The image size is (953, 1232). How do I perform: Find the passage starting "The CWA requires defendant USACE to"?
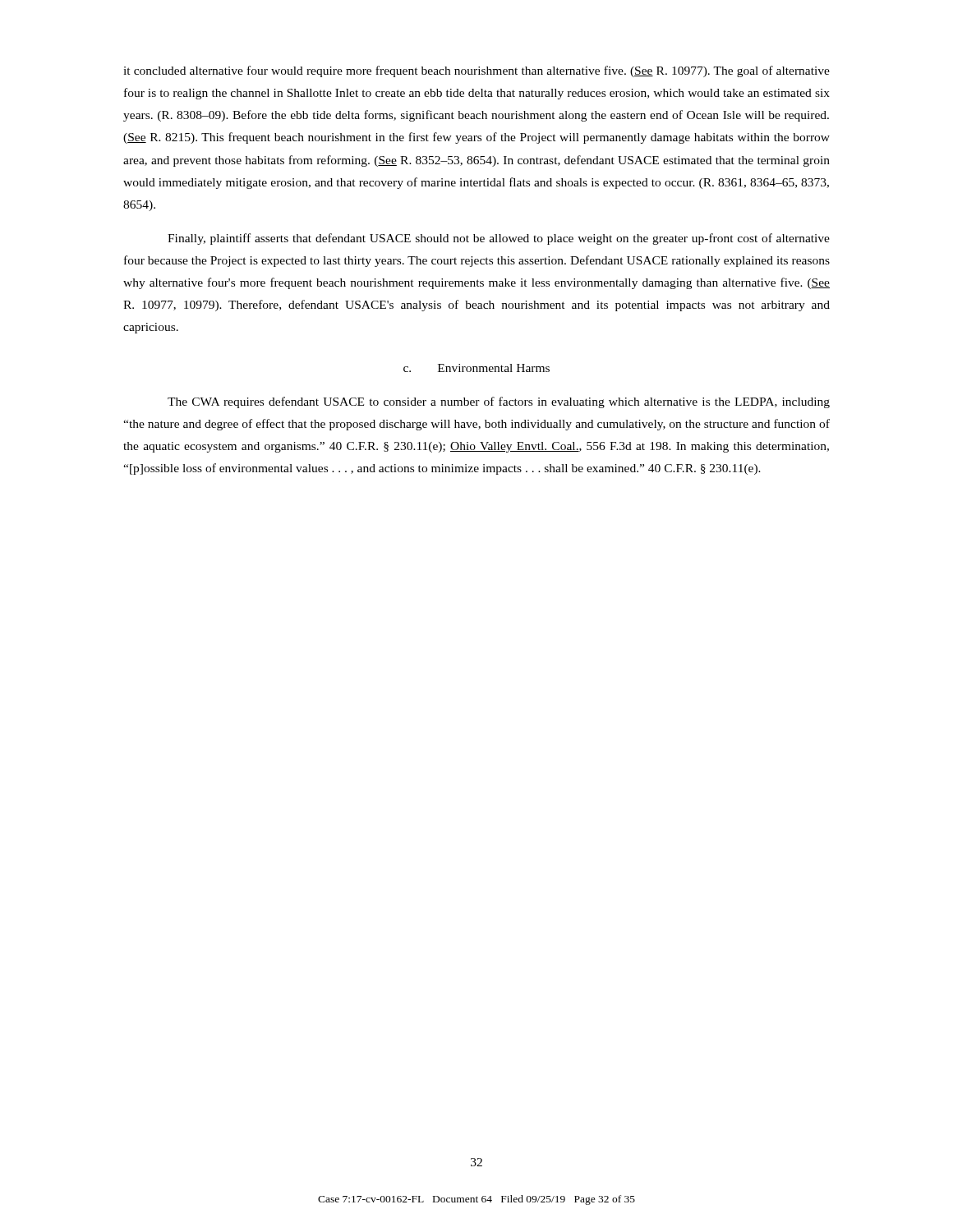476,434
